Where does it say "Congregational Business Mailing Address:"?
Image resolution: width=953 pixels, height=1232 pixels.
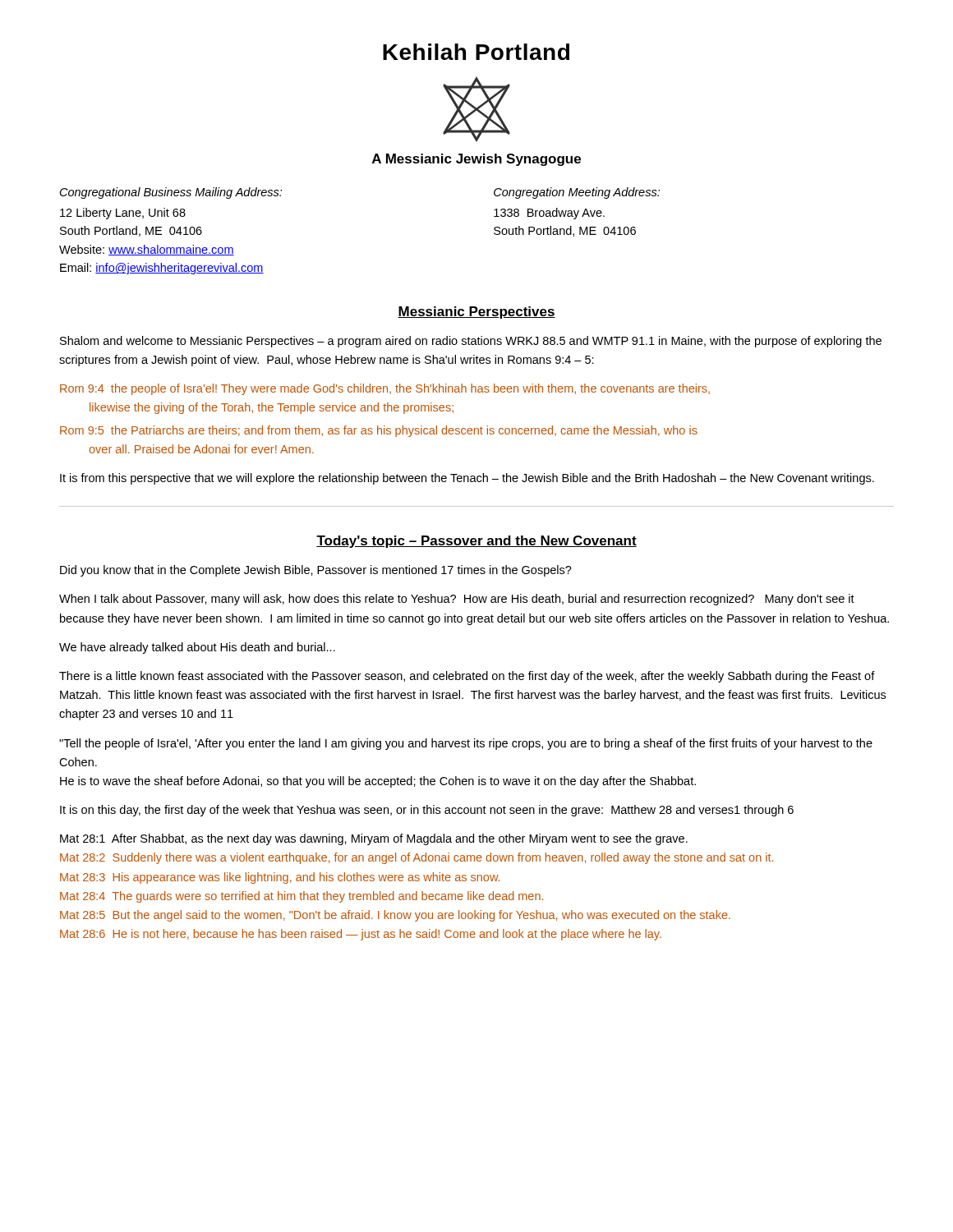coord(171,192)
